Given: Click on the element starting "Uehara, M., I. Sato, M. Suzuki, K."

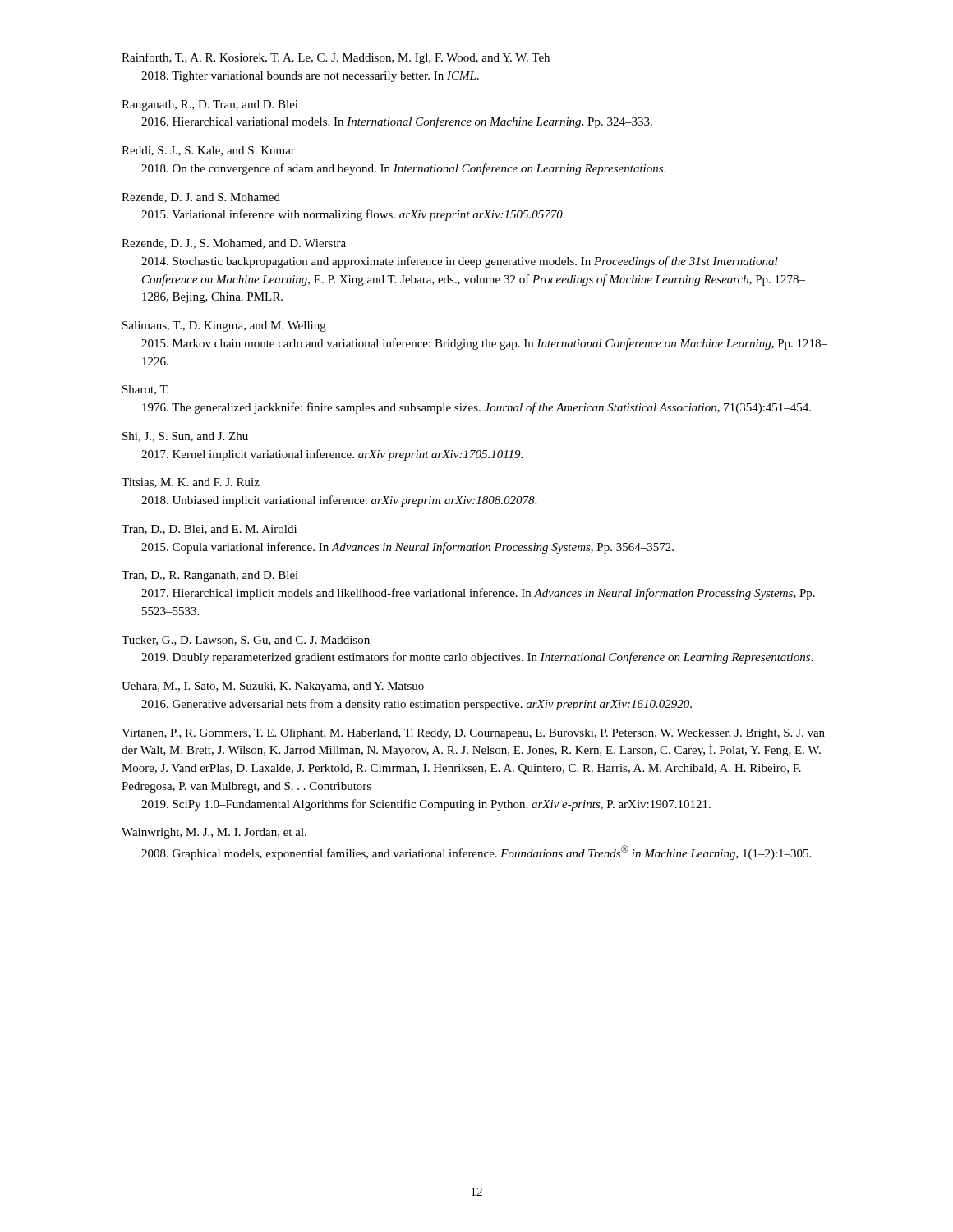Looking at the screenshot, I should [476, 695].
